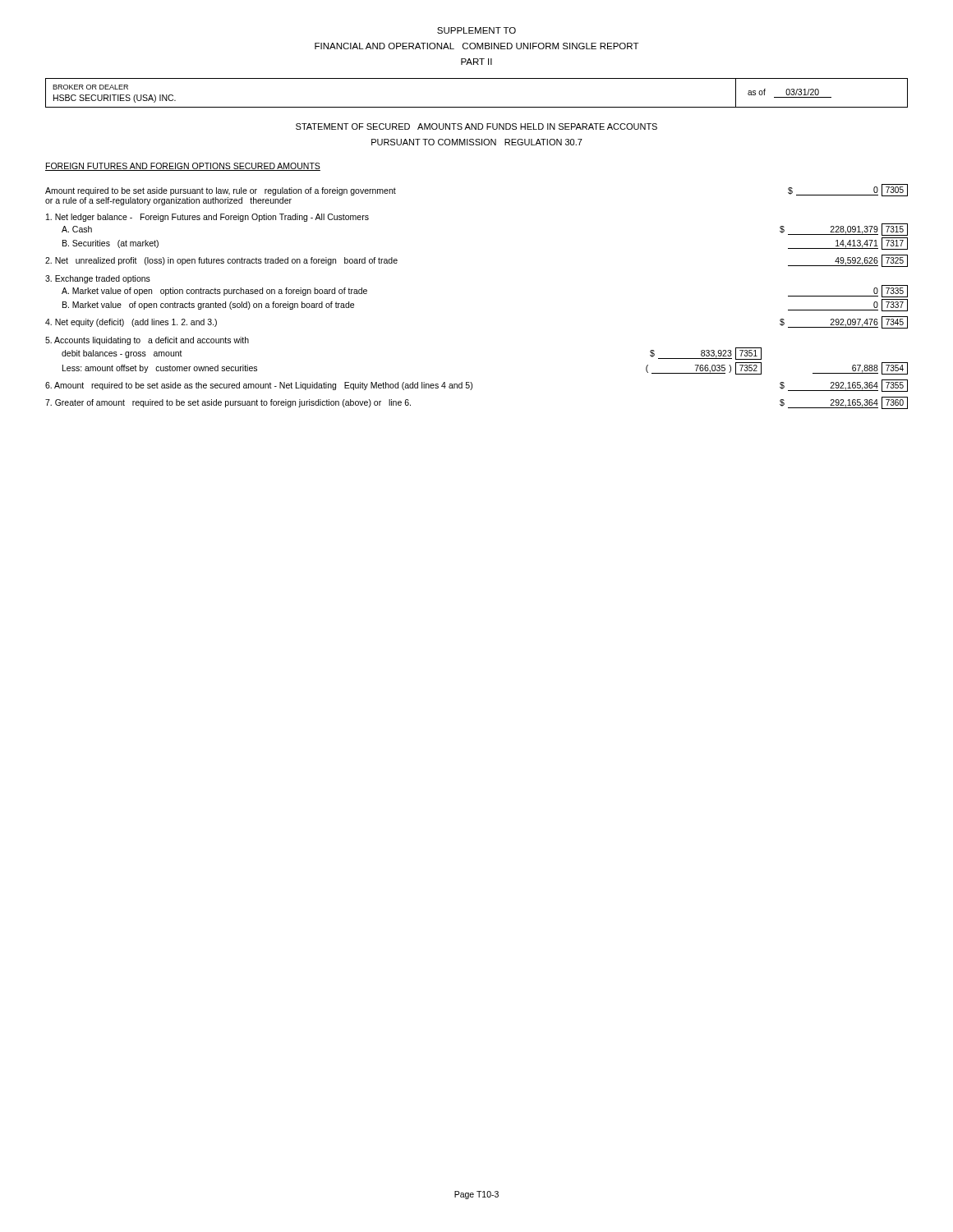Find the text block that reads "Net equity (deficit) (add lines 1. 2. and"
Image resolution: width=953 pixels, height=1232 pixels.
tap(133, 322)
